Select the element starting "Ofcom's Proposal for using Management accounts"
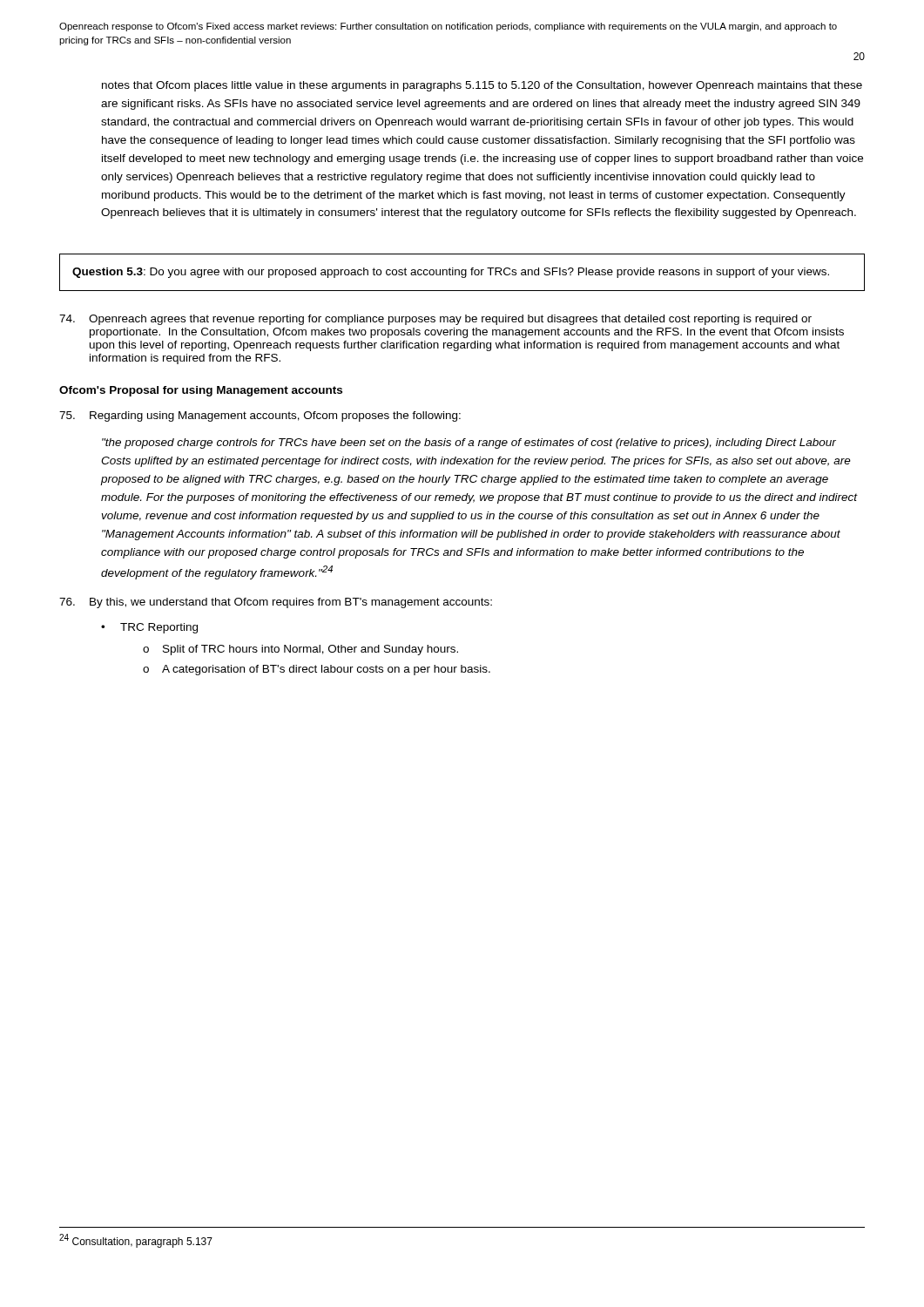This screenshot has height=1307, width=924. tap(201, 390)
